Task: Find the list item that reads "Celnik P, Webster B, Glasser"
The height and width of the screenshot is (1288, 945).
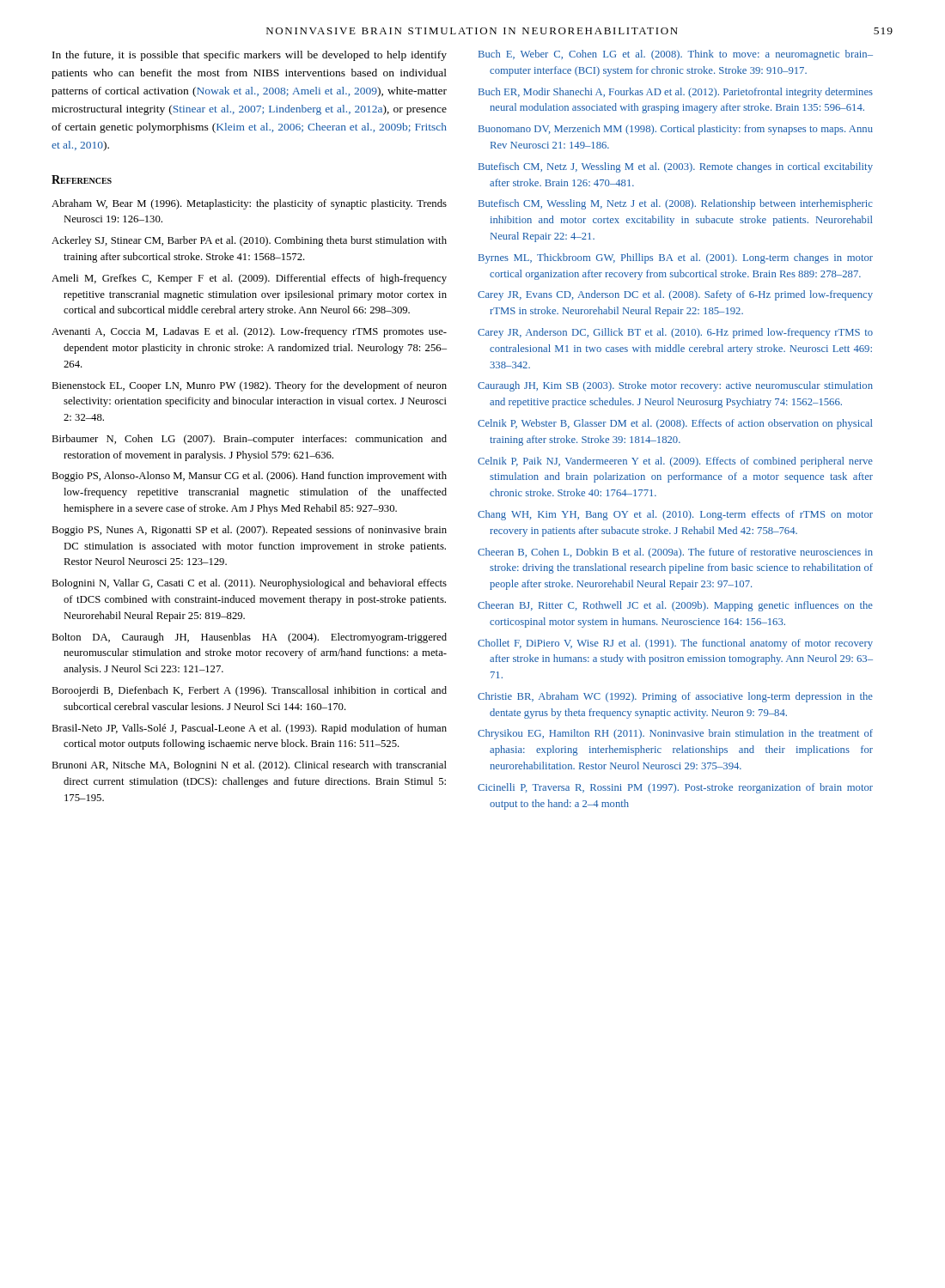Action: coord(675,431)
